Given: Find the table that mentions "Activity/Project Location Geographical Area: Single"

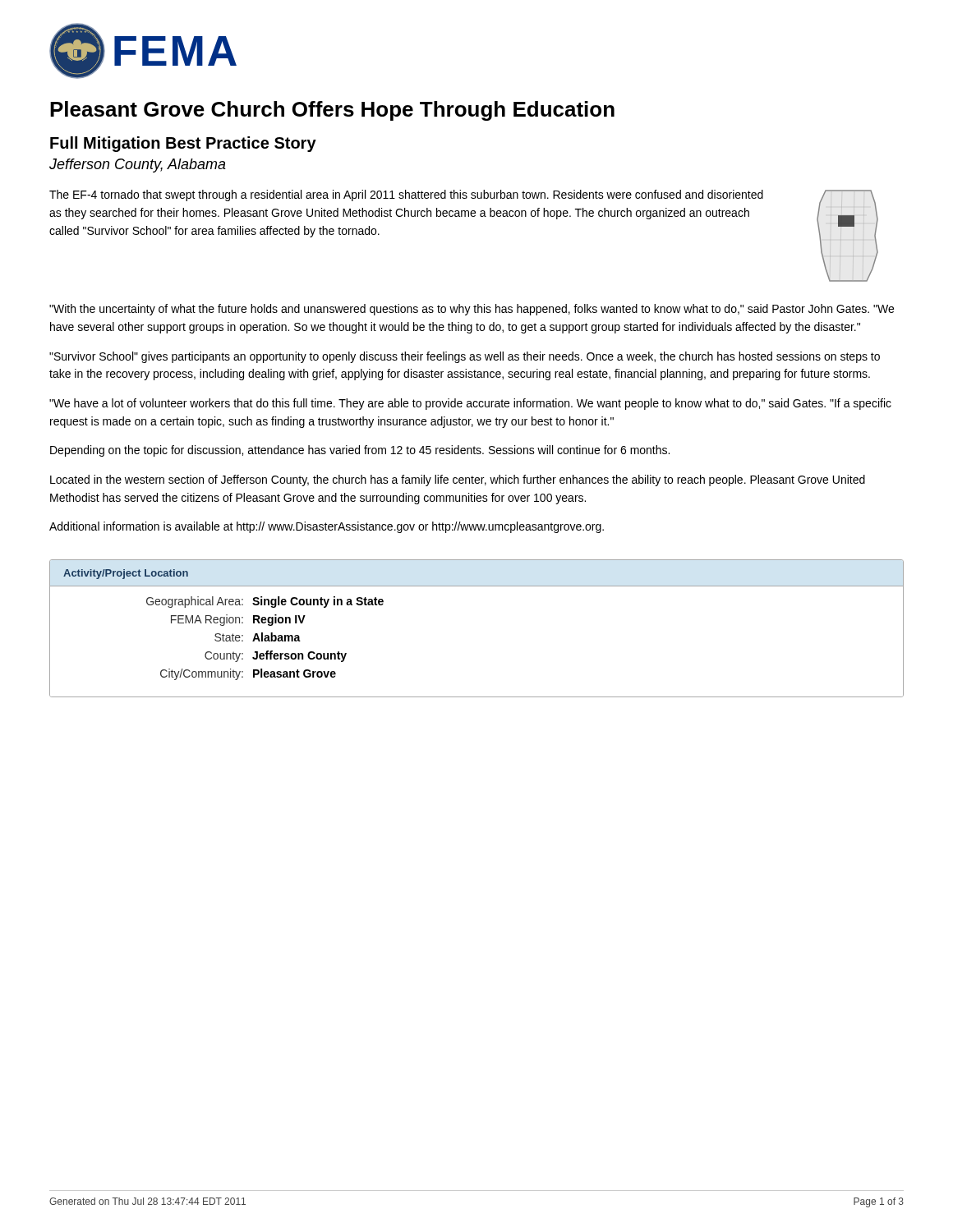Looking at the screenshot, I should tap(476, 628).
